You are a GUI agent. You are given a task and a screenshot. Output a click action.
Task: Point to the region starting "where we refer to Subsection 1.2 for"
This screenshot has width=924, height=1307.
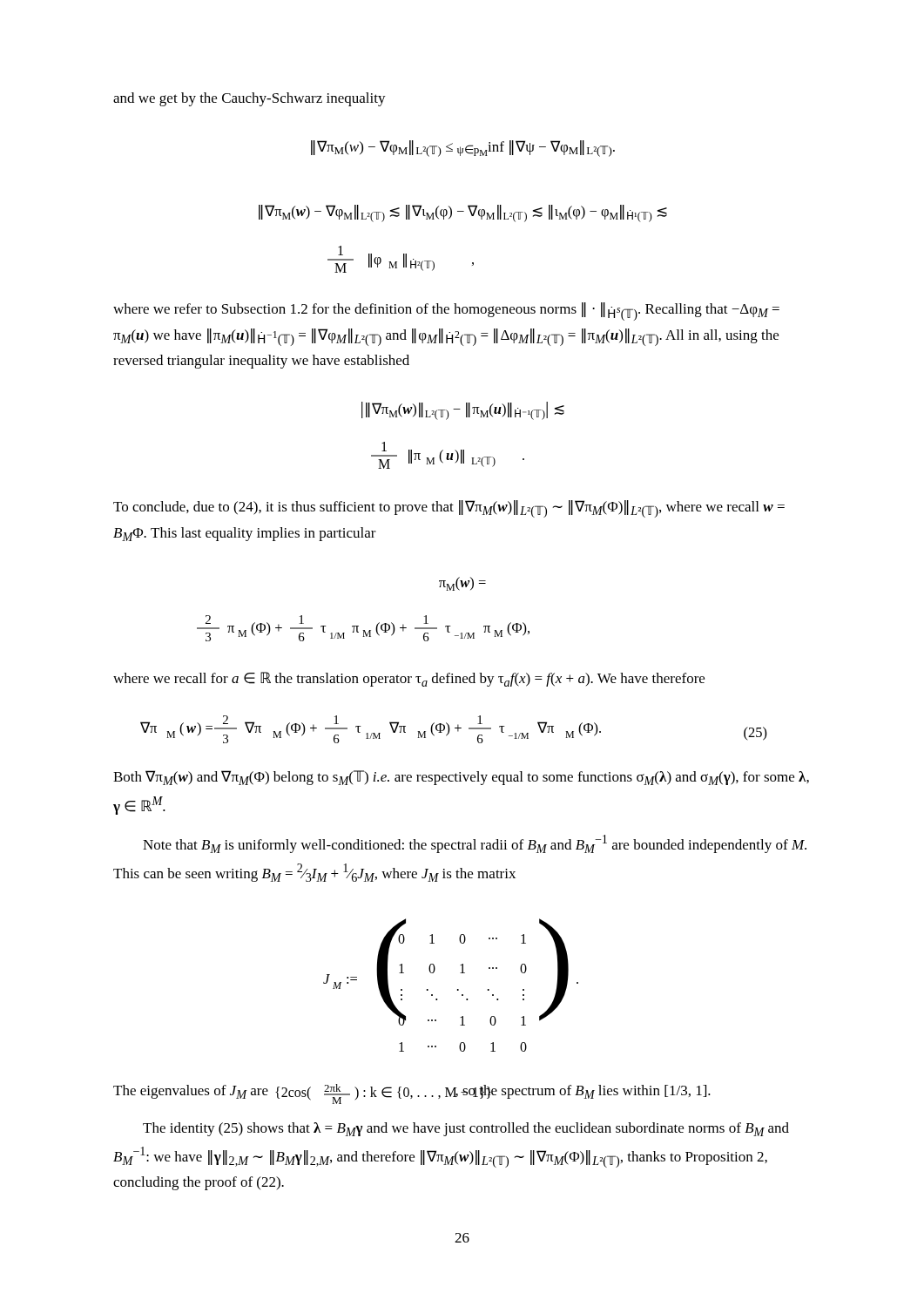[x=447, y=335]
